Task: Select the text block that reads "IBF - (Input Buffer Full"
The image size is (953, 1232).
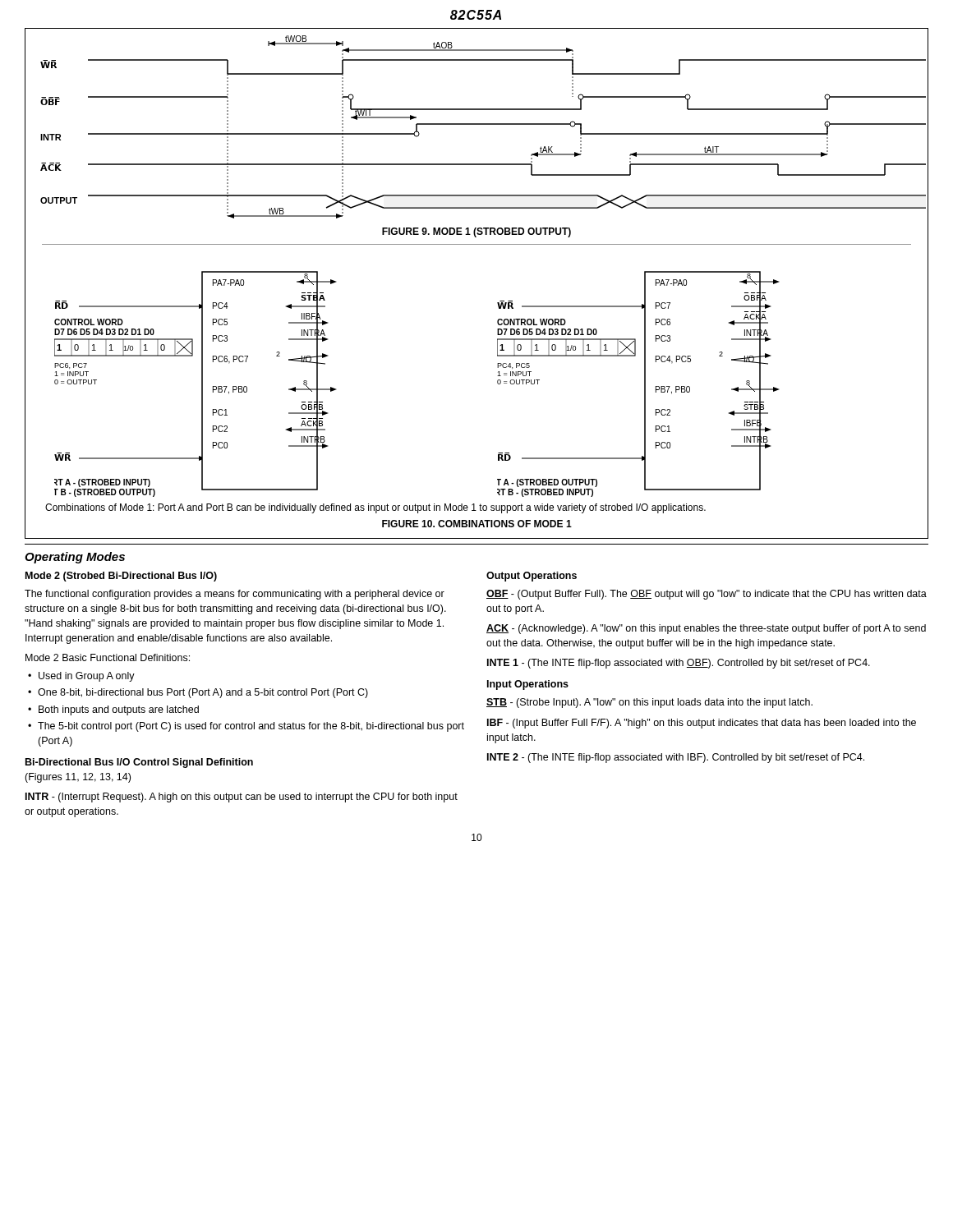Action: 701,730
